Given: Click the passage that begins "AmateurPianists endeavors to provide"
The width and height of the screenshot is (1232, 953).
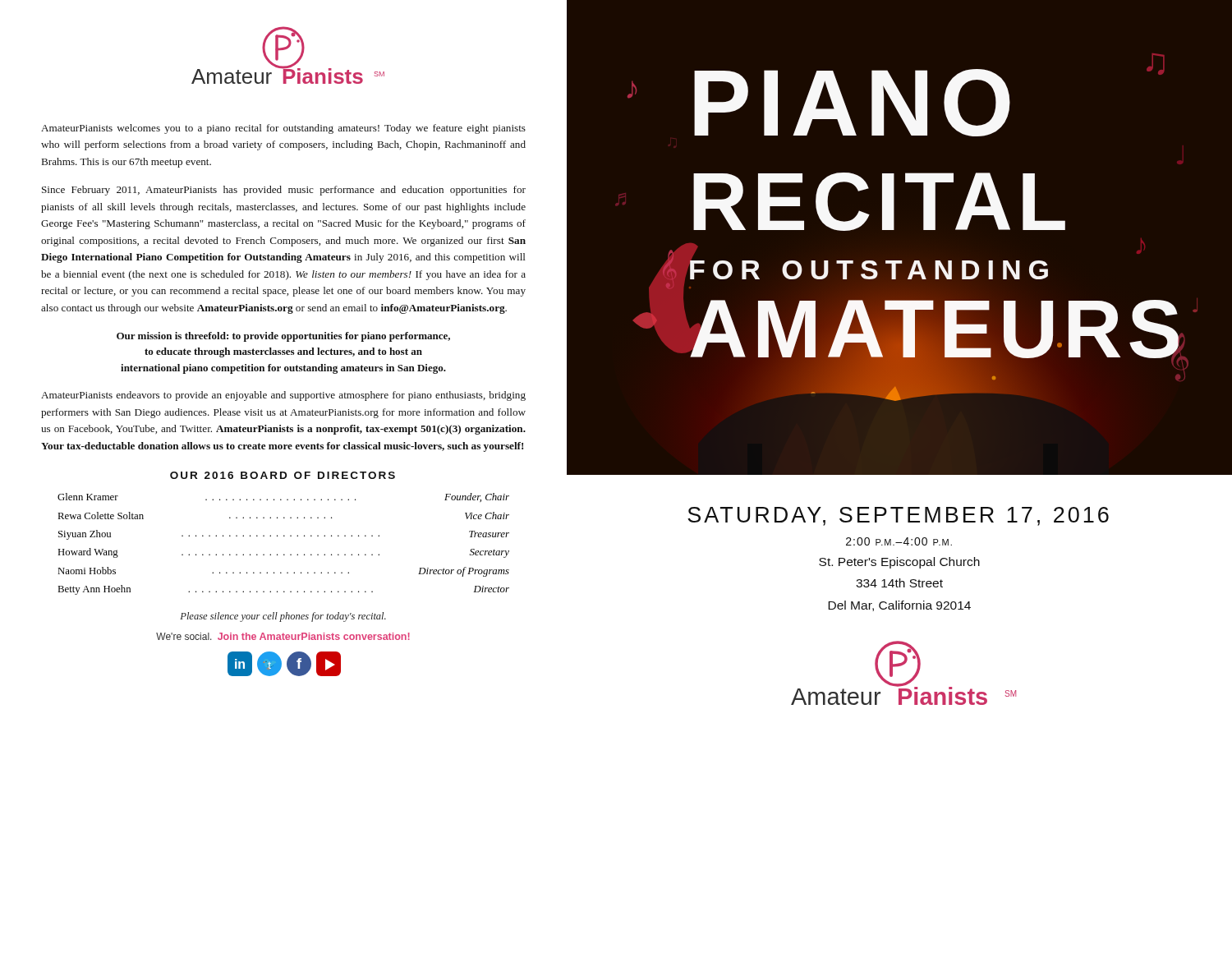Looking at the screenshot, I should pyautogui.click(x=283, y=420).
